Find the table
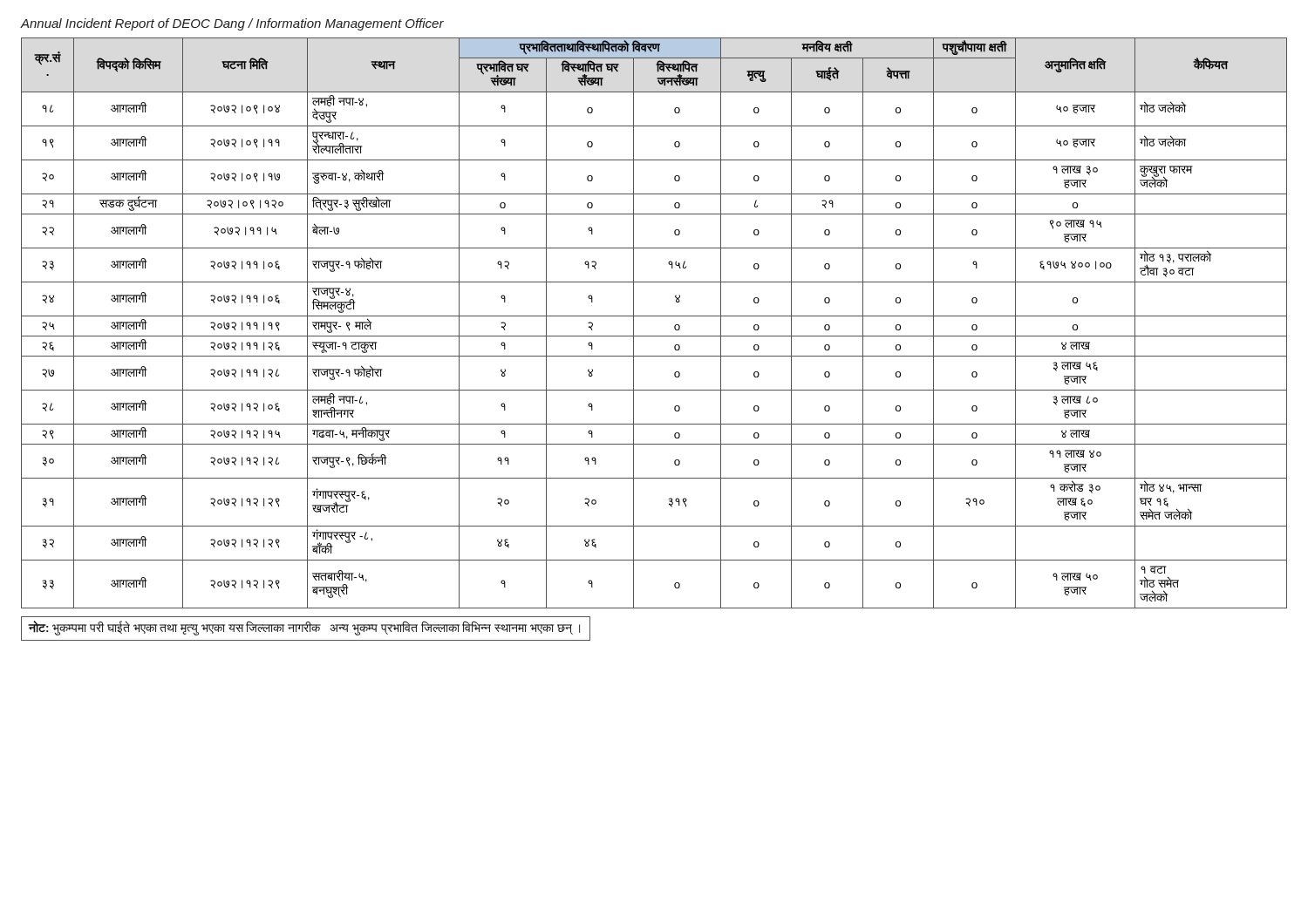The width and height of the screenshot is (1308, 924). 654,323
